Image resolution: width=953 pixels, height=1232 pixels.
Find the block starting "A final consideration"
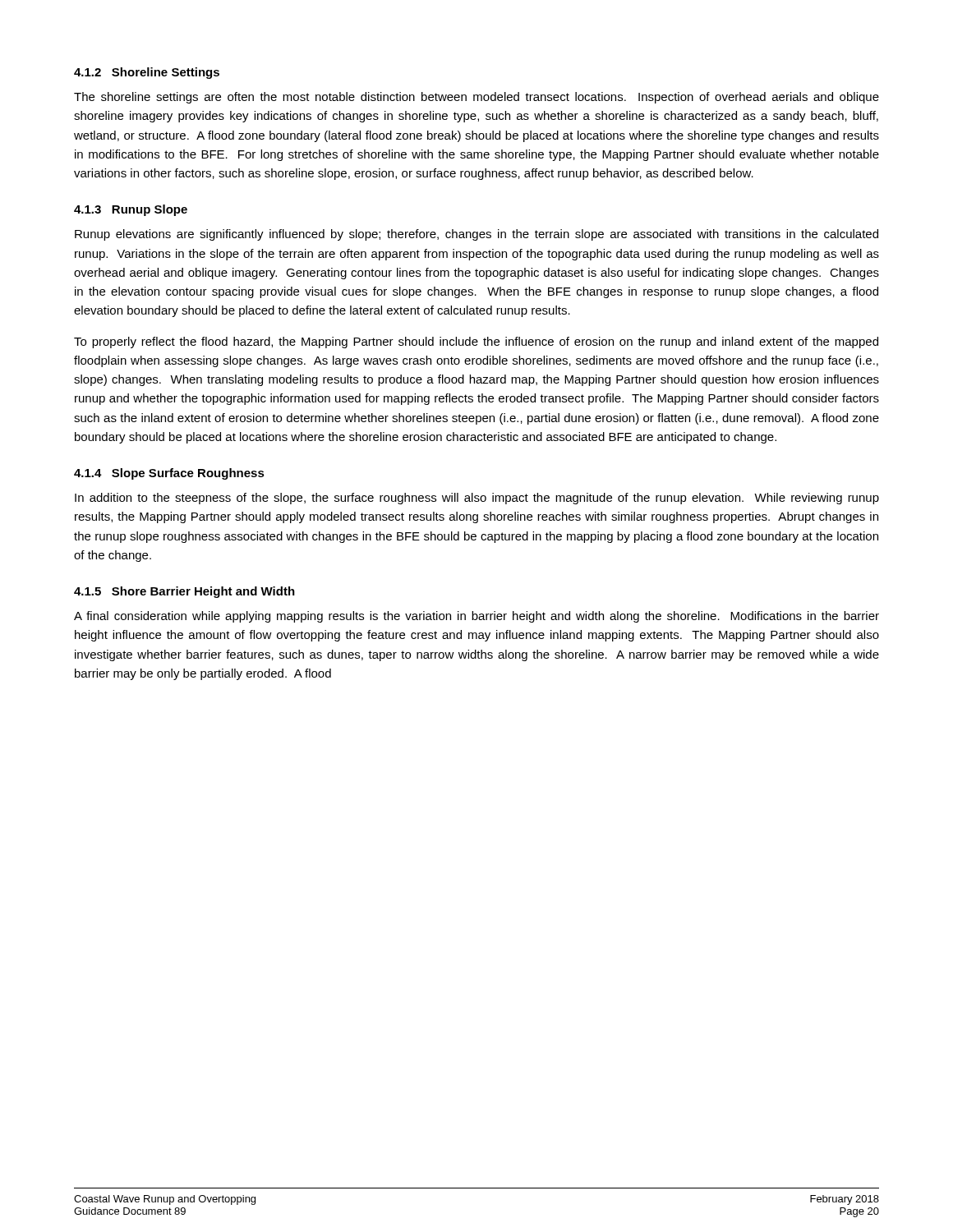[476, 644]
